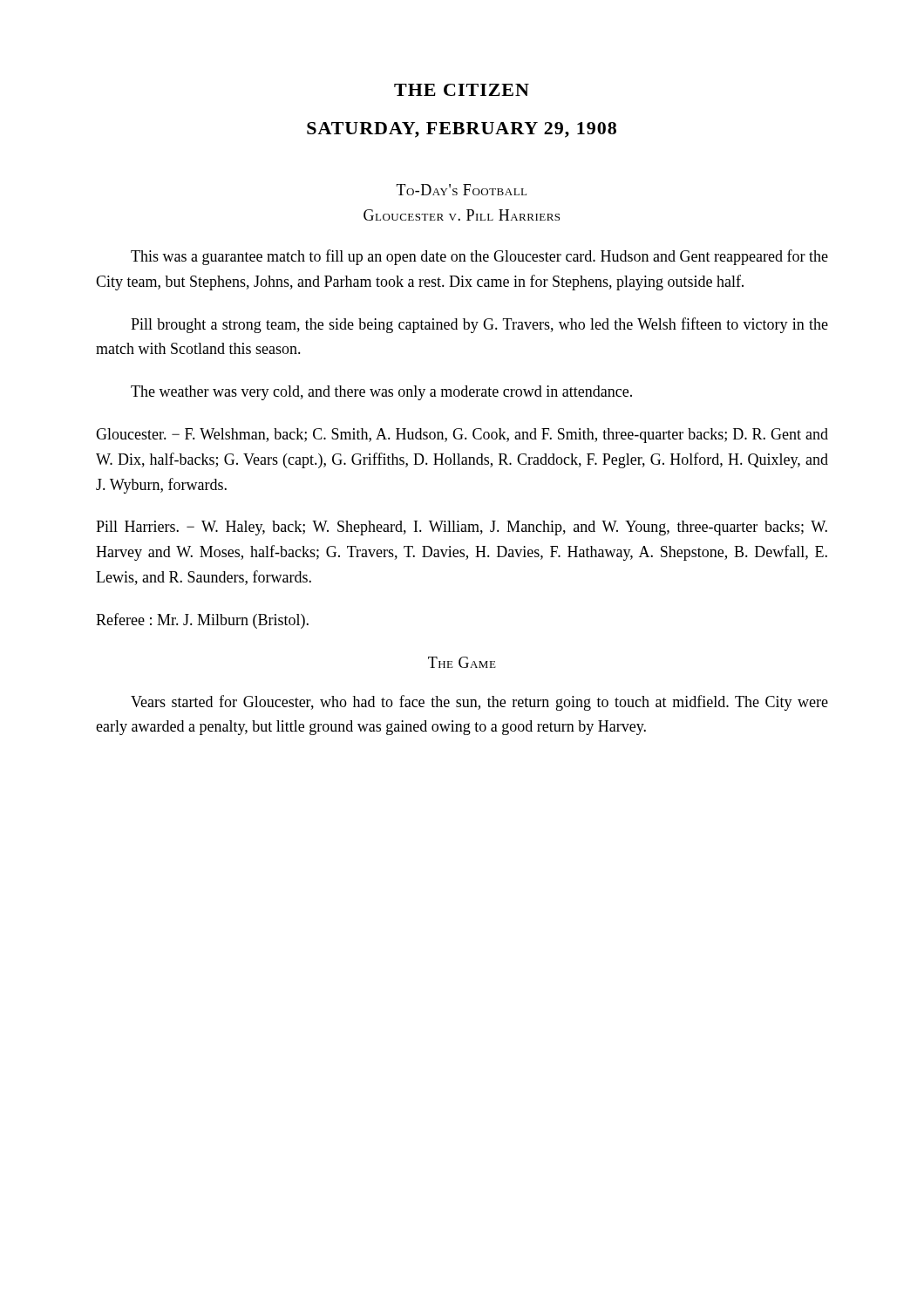Click the section header that begins "Gloucester v. Pill"

pyautogui.click(x=462, y=215)
